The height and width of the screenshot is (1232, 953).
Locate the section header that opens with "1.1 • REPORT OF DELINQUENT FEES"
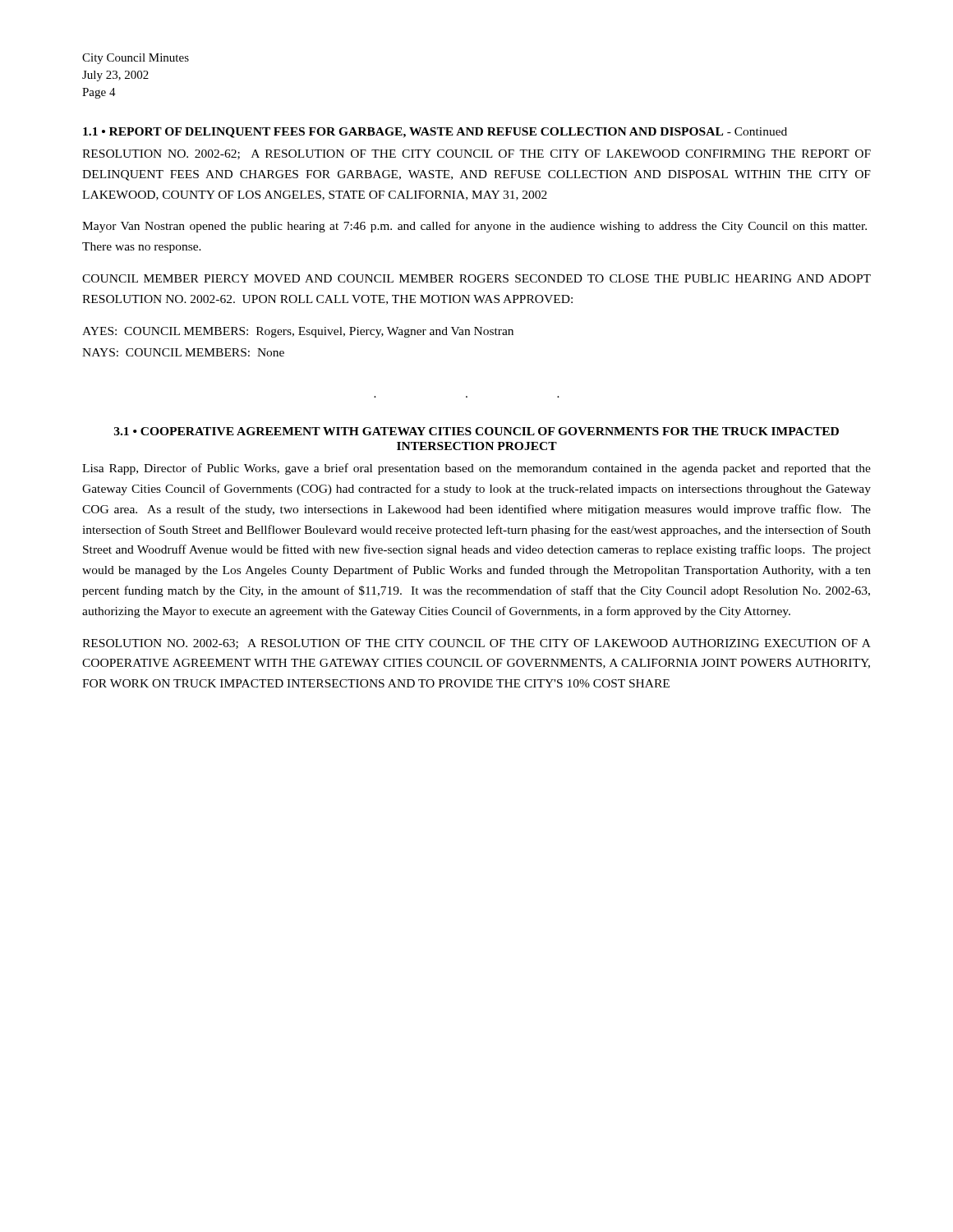pyautogui.click(x=435, y=131)
